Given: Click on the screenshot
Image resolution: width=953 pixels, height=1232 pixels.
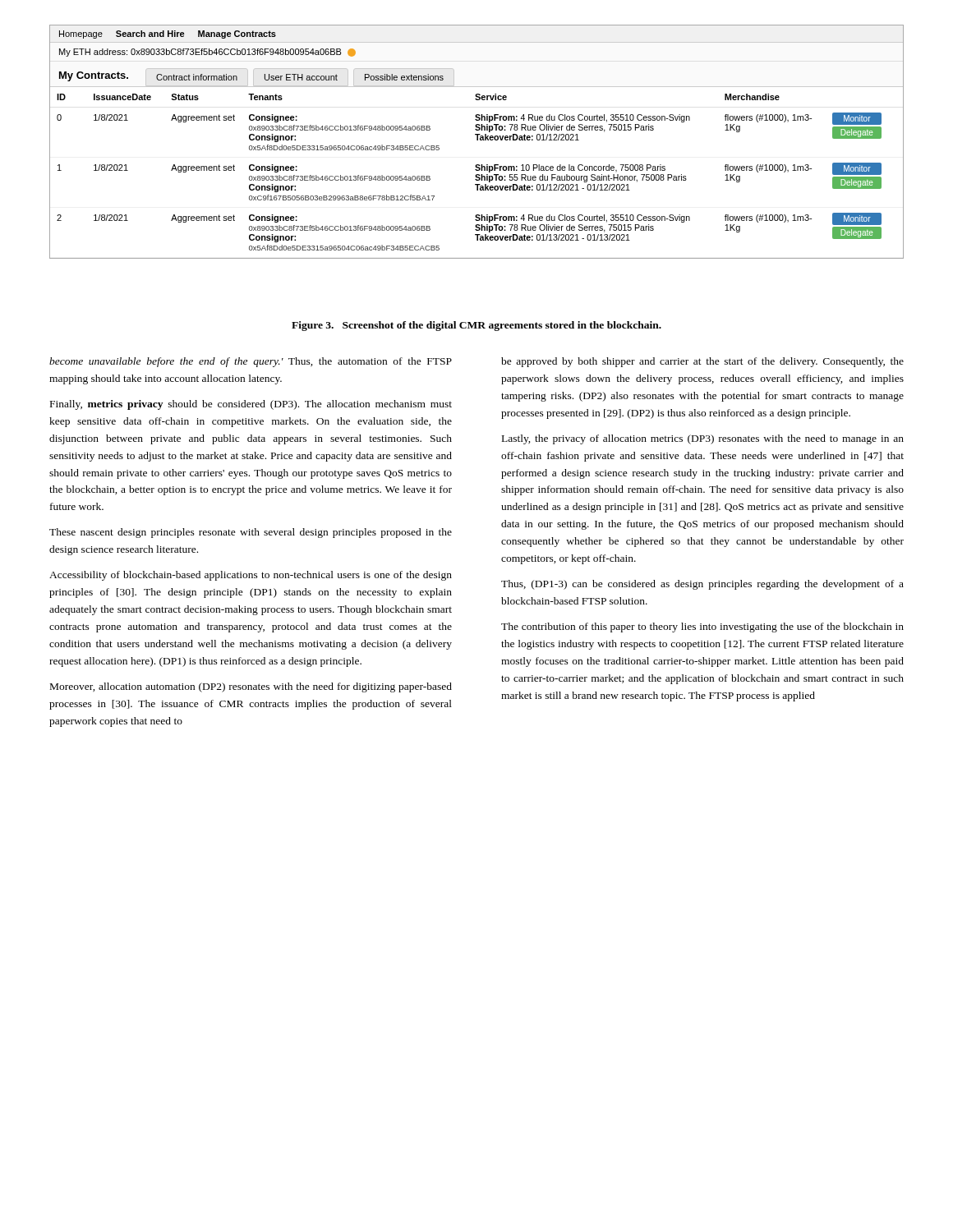Looking at the screenshot, I should pos(476,142).
